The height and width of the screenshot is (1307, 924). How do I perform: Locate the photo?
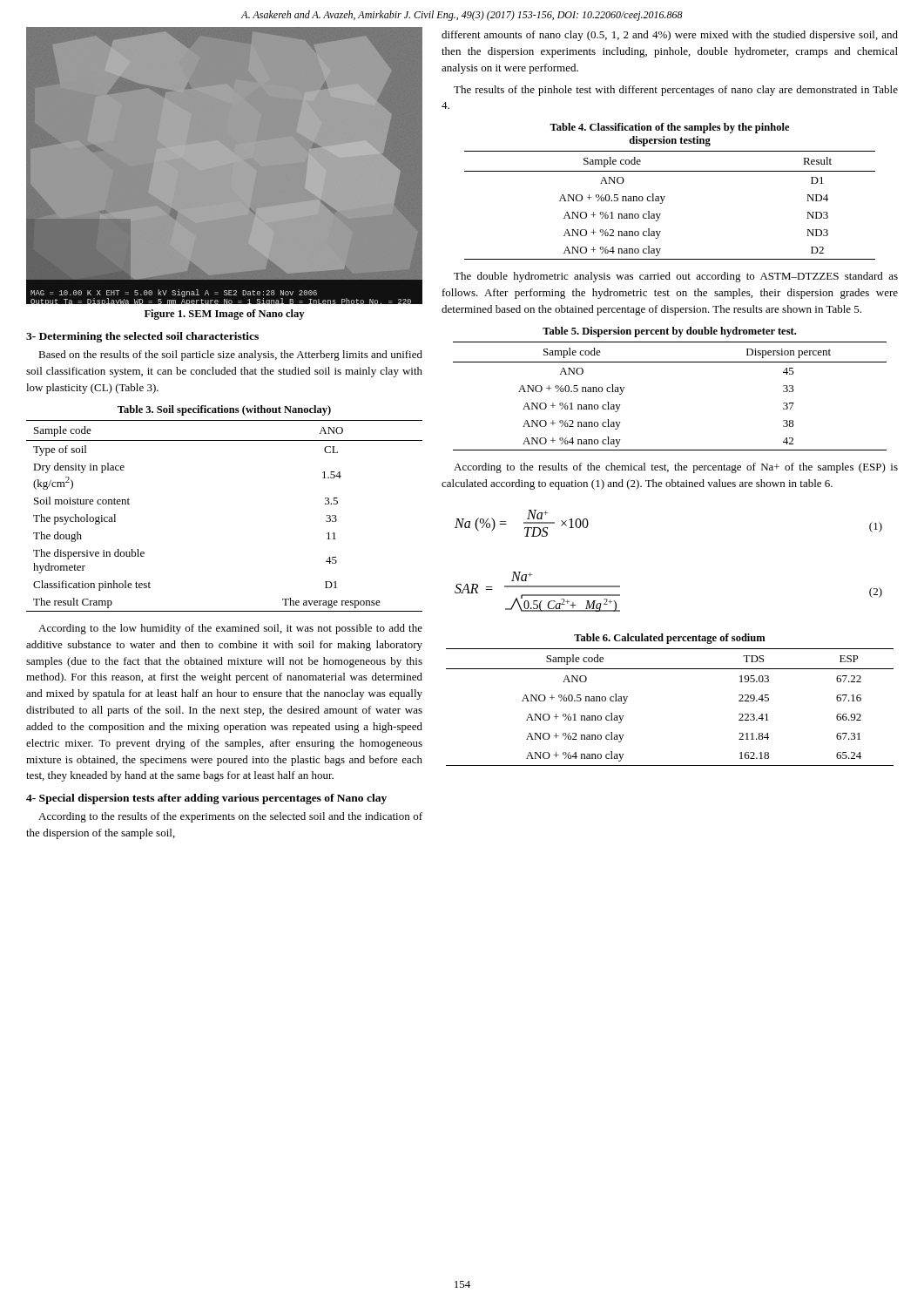coord(224,166)
